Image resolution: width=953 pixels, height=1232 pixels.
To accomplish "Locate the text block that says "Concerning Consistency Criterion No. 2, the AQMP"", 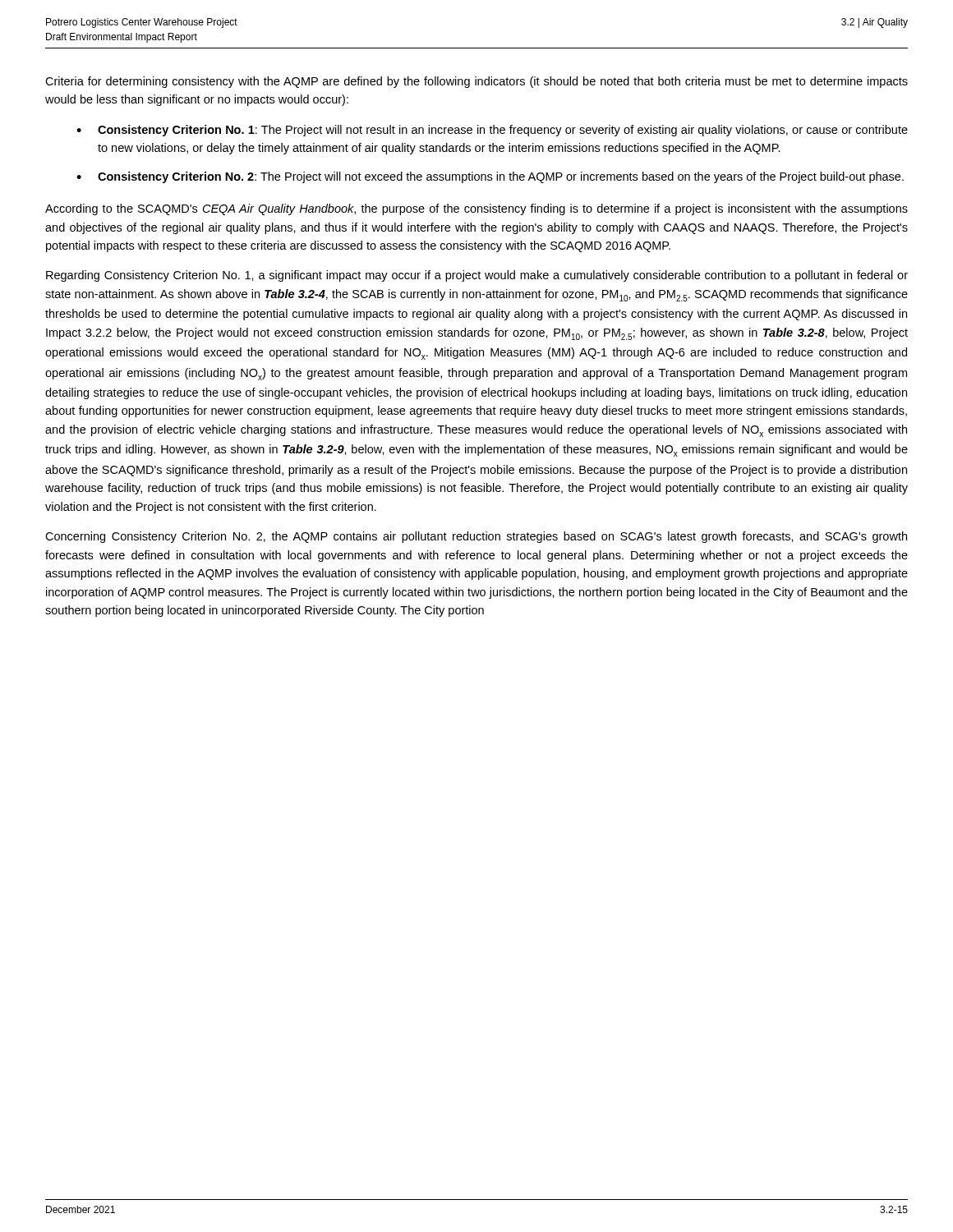I will 476,573.
